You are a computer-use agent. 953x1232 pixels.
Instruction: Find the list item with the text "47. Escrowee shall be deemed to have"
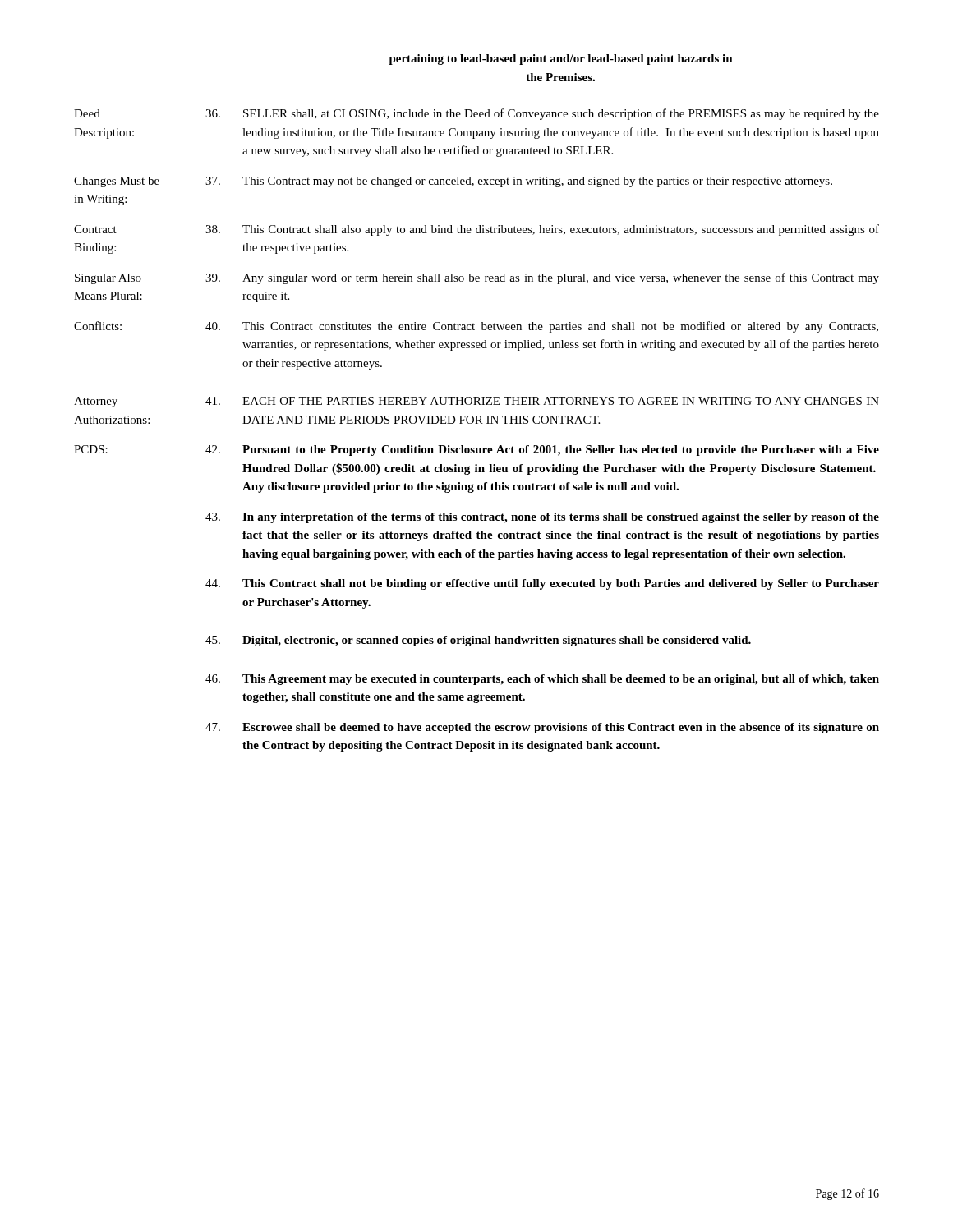click(x=476, y=736)
